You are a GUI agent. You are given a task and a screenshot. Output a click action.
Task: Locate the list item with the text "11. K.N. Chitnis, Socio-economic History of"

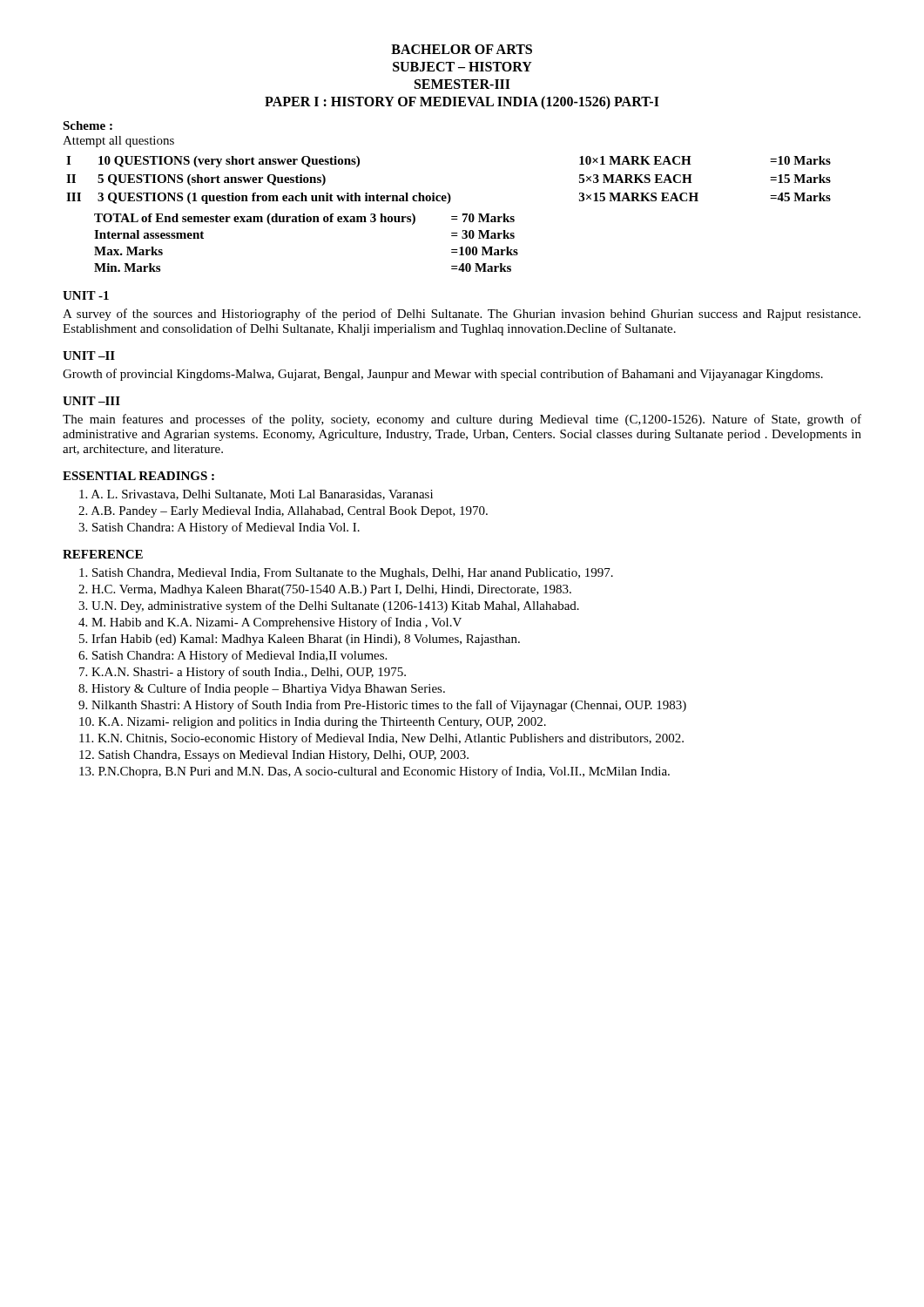click(x=381, y=738)
